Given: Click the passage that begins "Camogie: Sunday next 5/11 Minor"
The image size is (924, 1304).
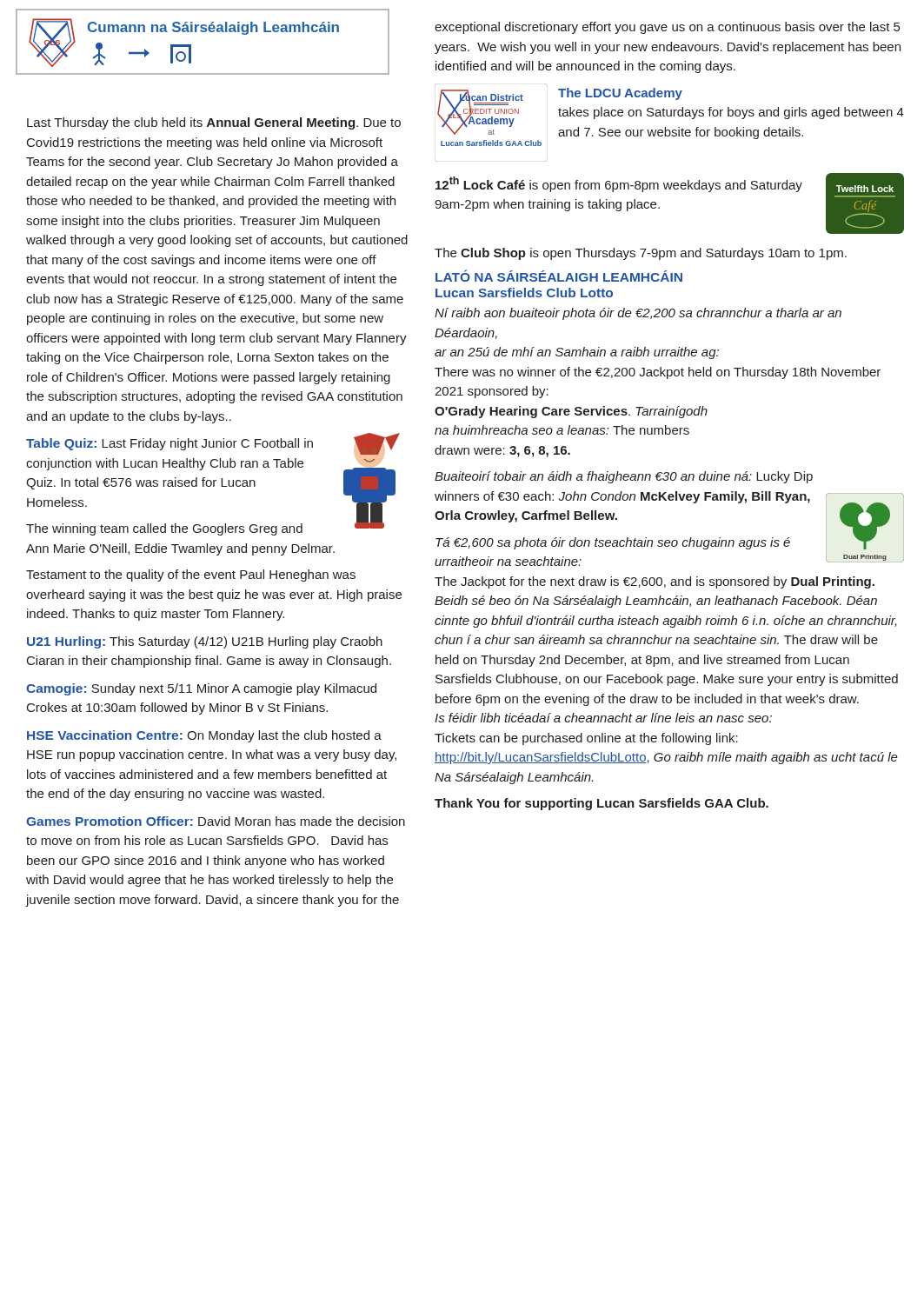Looking at the screenshot, I should coord(217,698).
